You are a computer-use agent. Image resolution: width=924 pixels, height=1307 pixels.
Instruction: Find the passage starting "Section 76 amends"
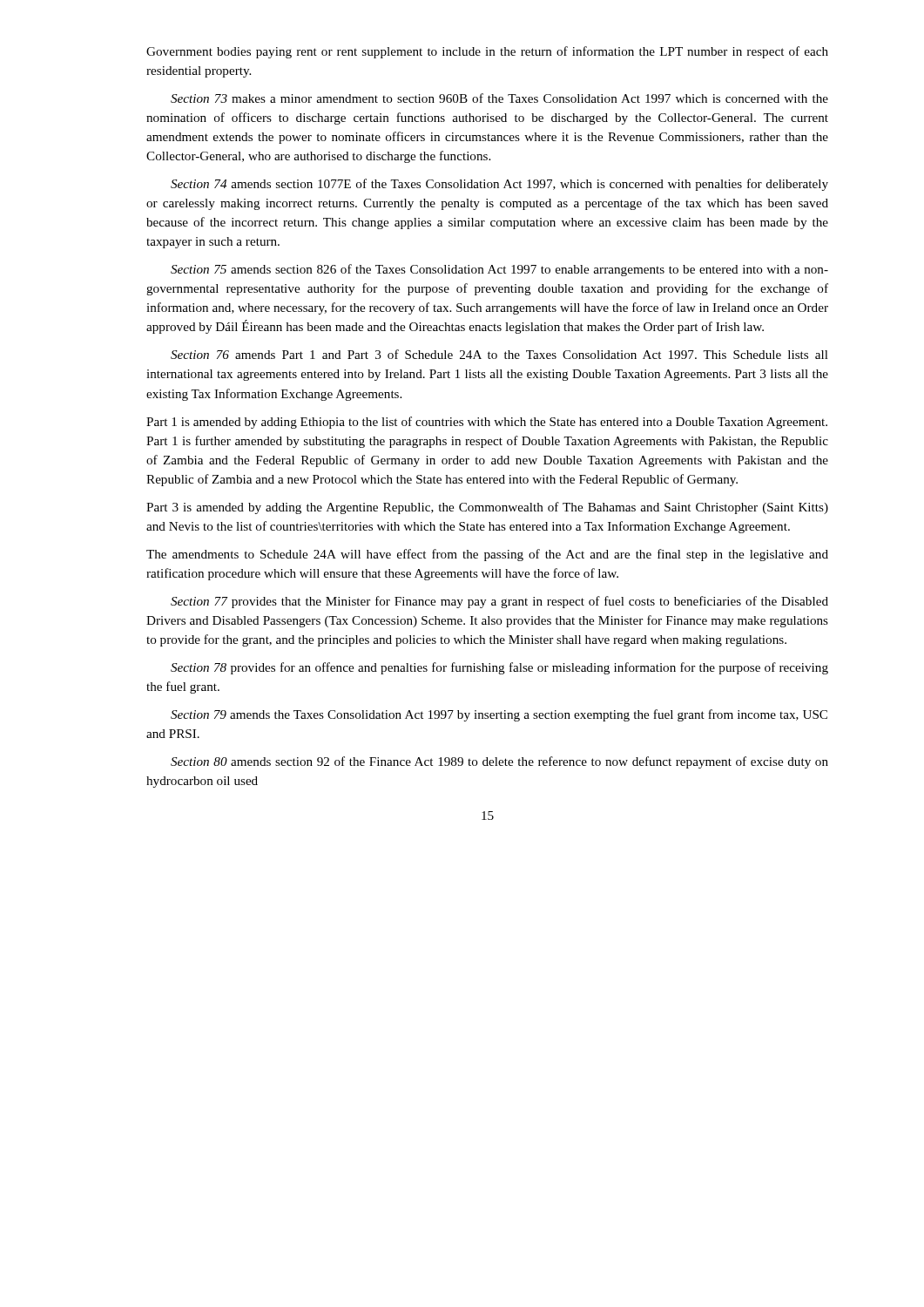tap(487, 374)
